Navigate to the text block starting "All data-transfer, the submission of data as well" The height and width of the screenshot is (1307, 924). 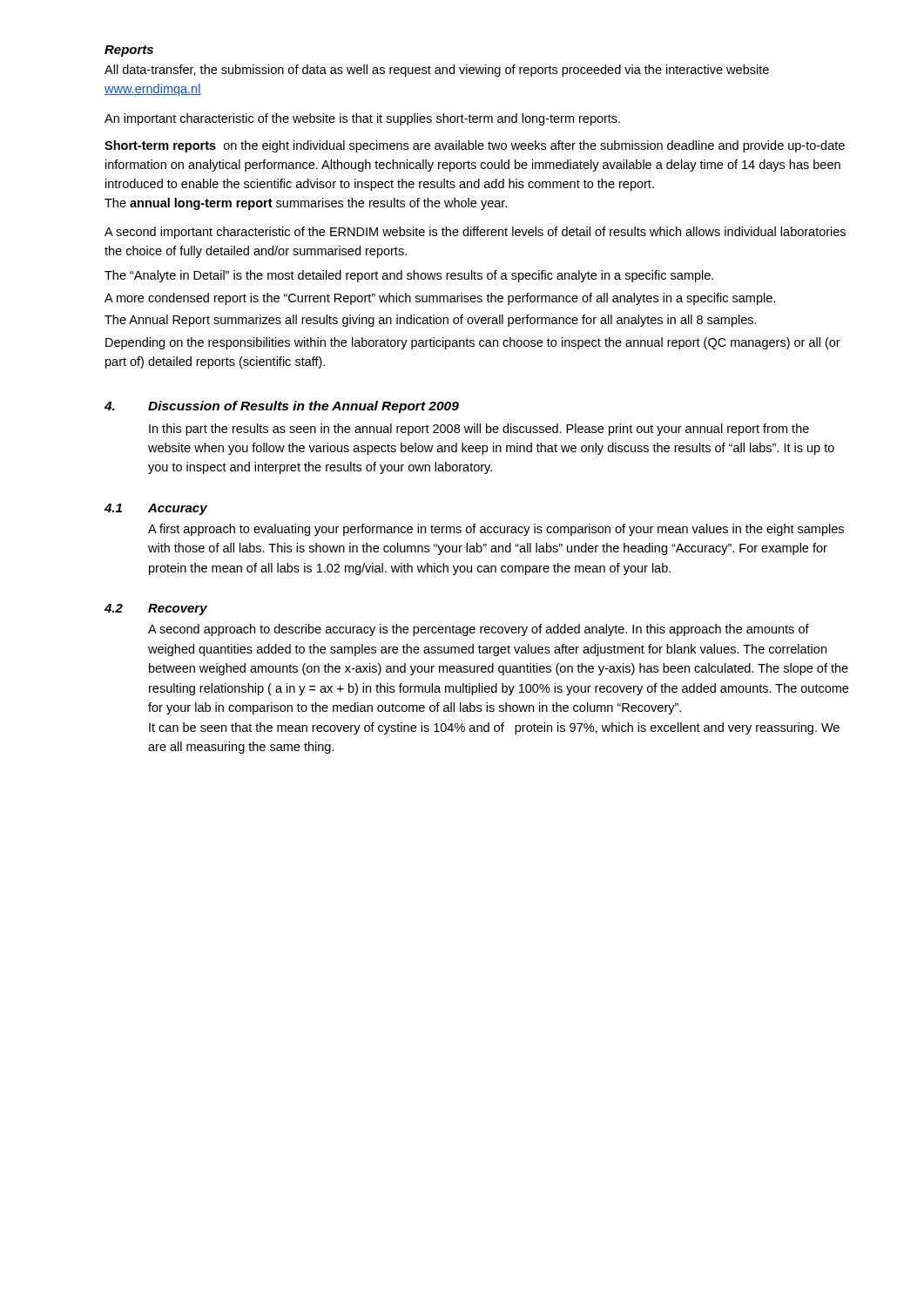[x=437, y=79]
